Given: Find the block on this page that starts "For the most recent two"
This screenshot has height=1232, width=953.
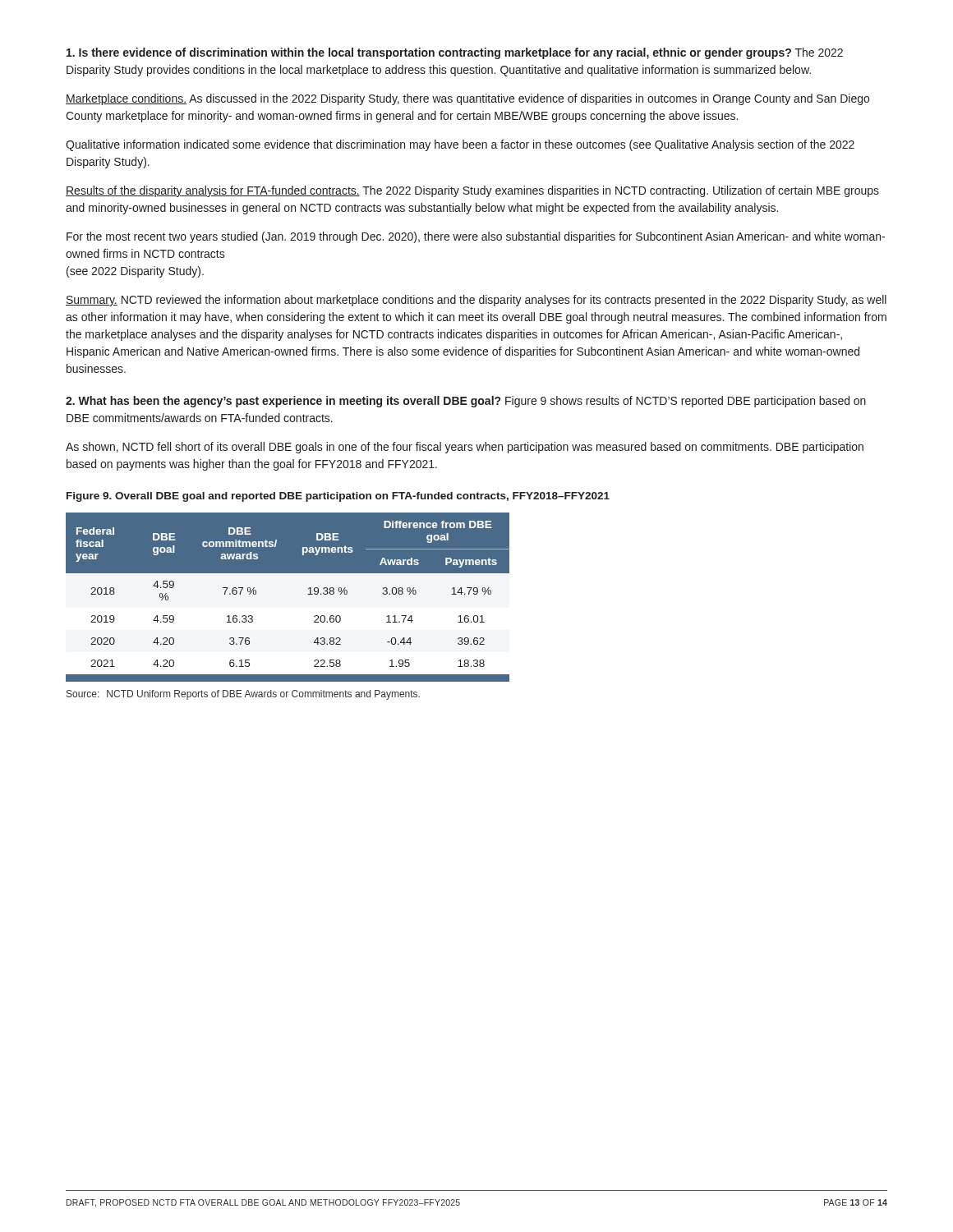Looking at the screenshot, I should (476, 237).
